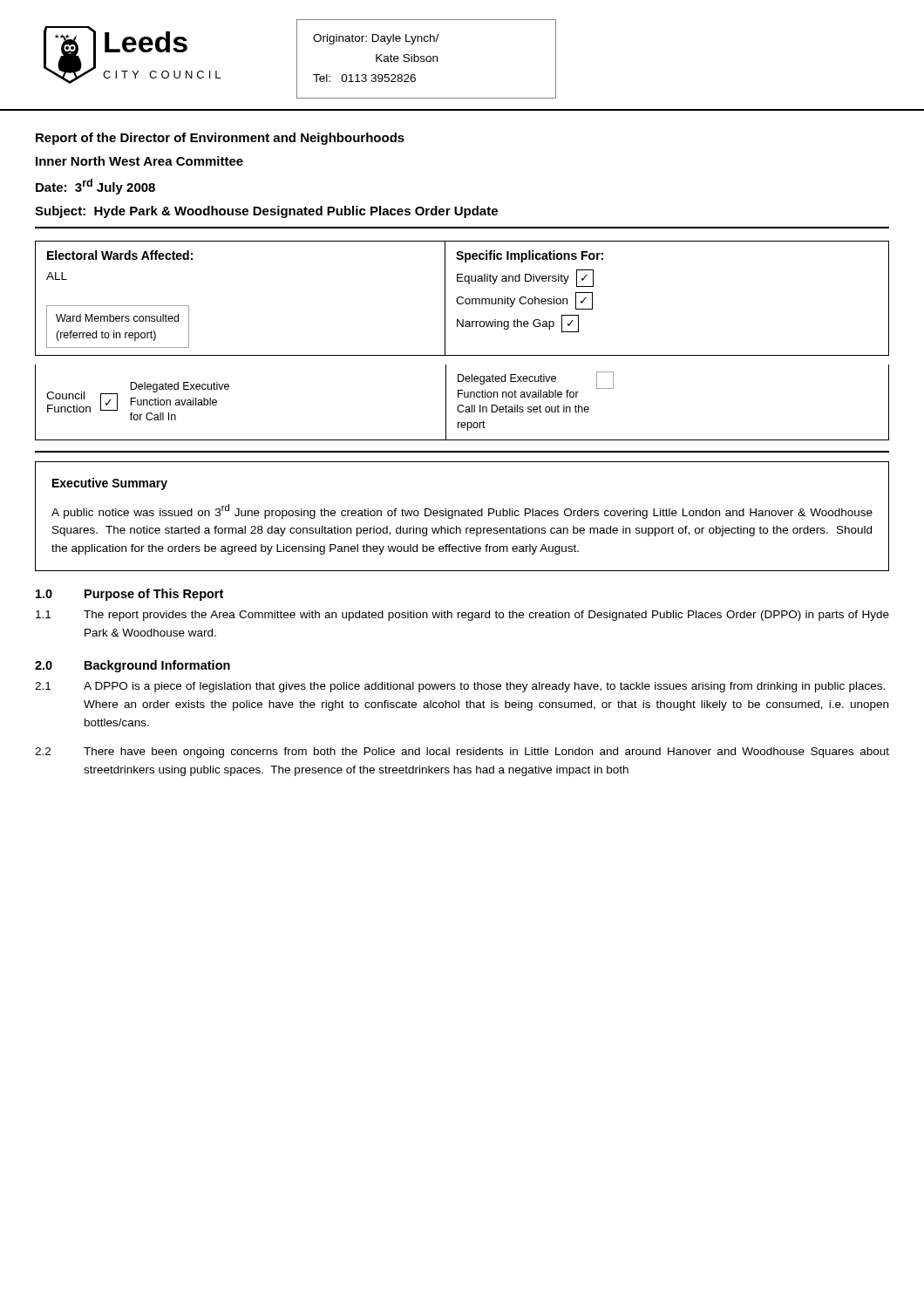The height and width of the screenshot is (1308, 924).
Task: Find the region starting "Executive Summary A public notice was issued on"
Action: (x=462, y=516)
